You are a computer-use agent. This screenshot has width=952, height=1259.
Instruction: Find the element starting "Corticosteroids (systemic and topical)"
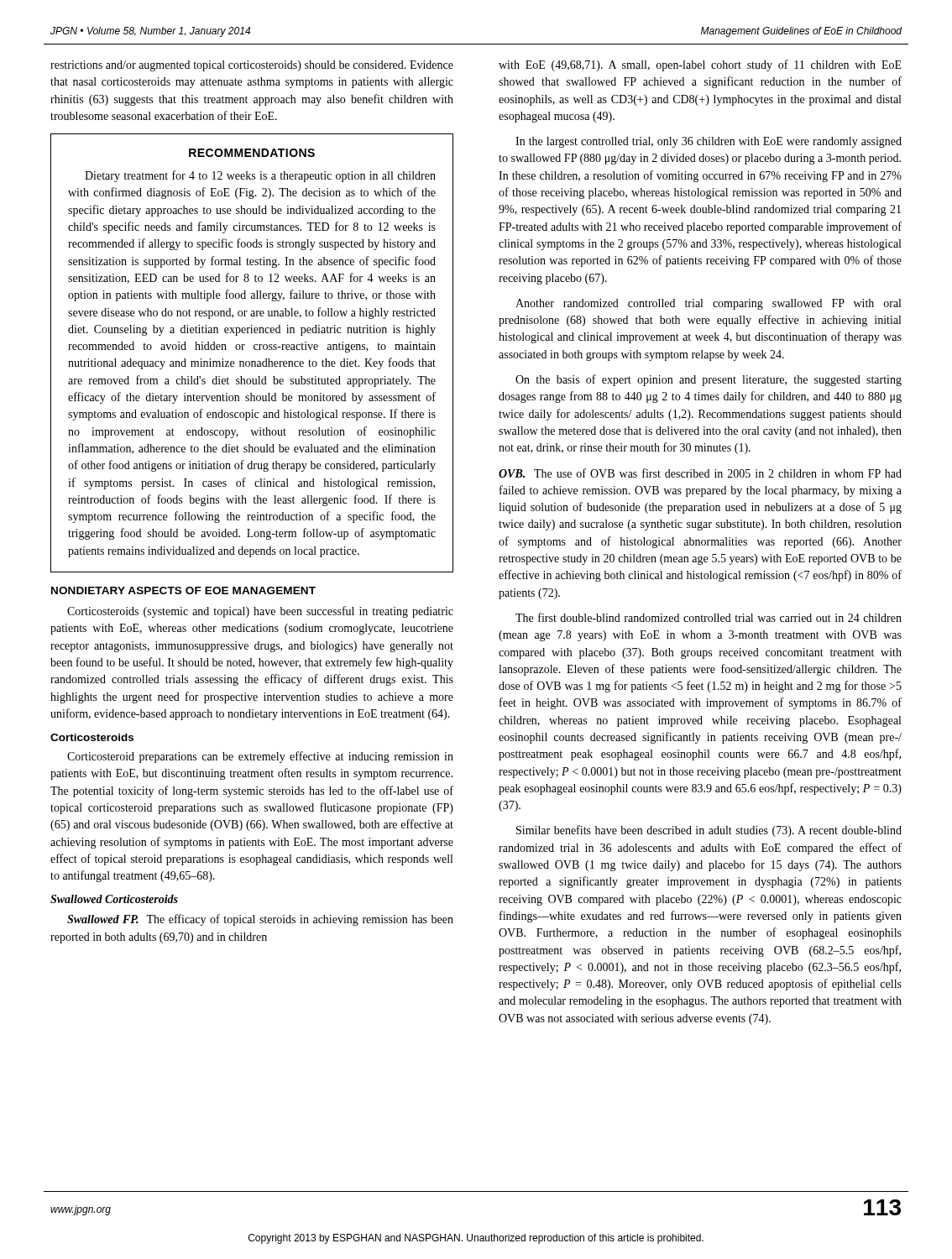[x=252, y=663]
